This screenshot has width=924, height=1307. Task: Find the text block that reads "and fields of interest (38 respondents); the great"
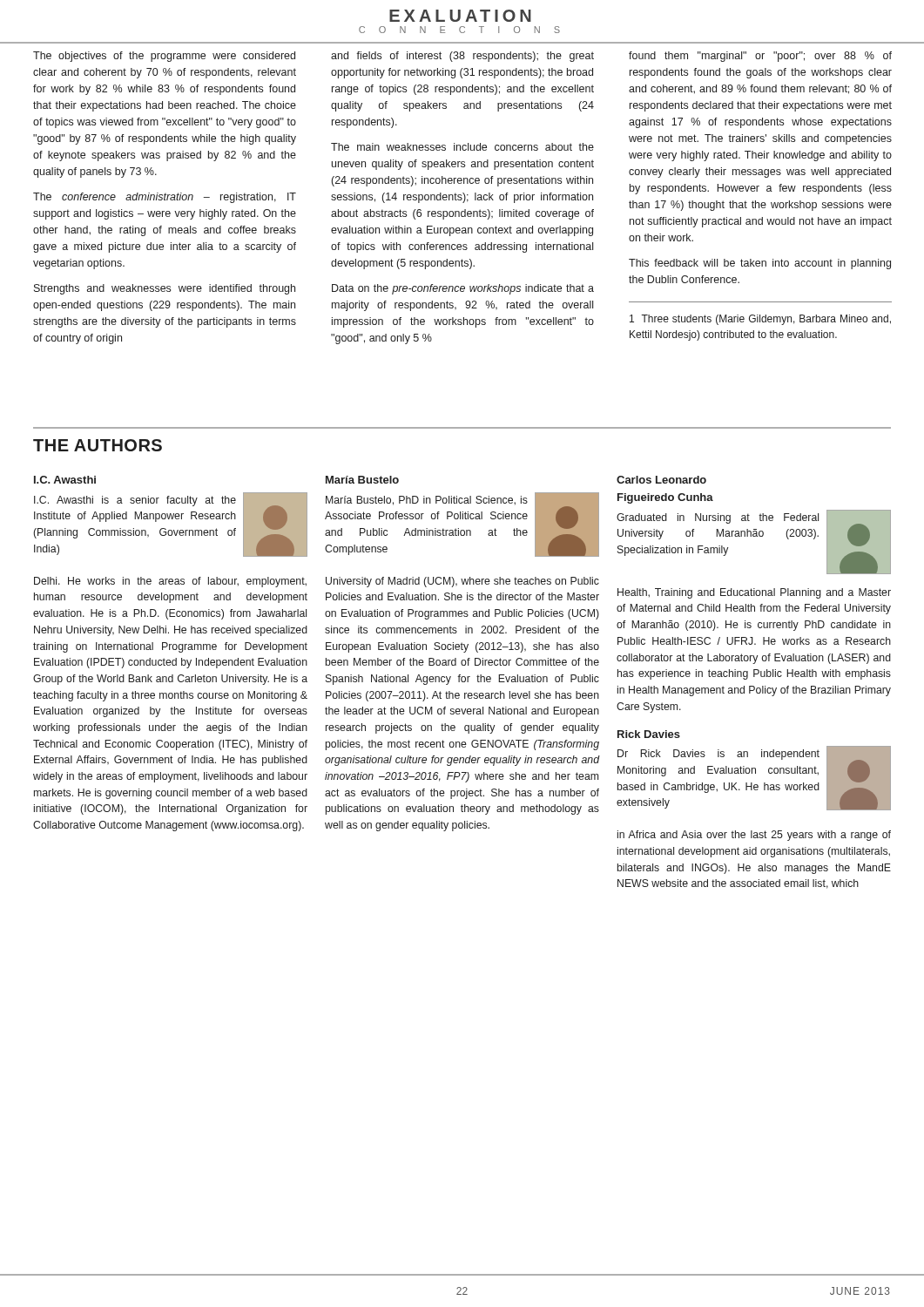pos(462,197)
